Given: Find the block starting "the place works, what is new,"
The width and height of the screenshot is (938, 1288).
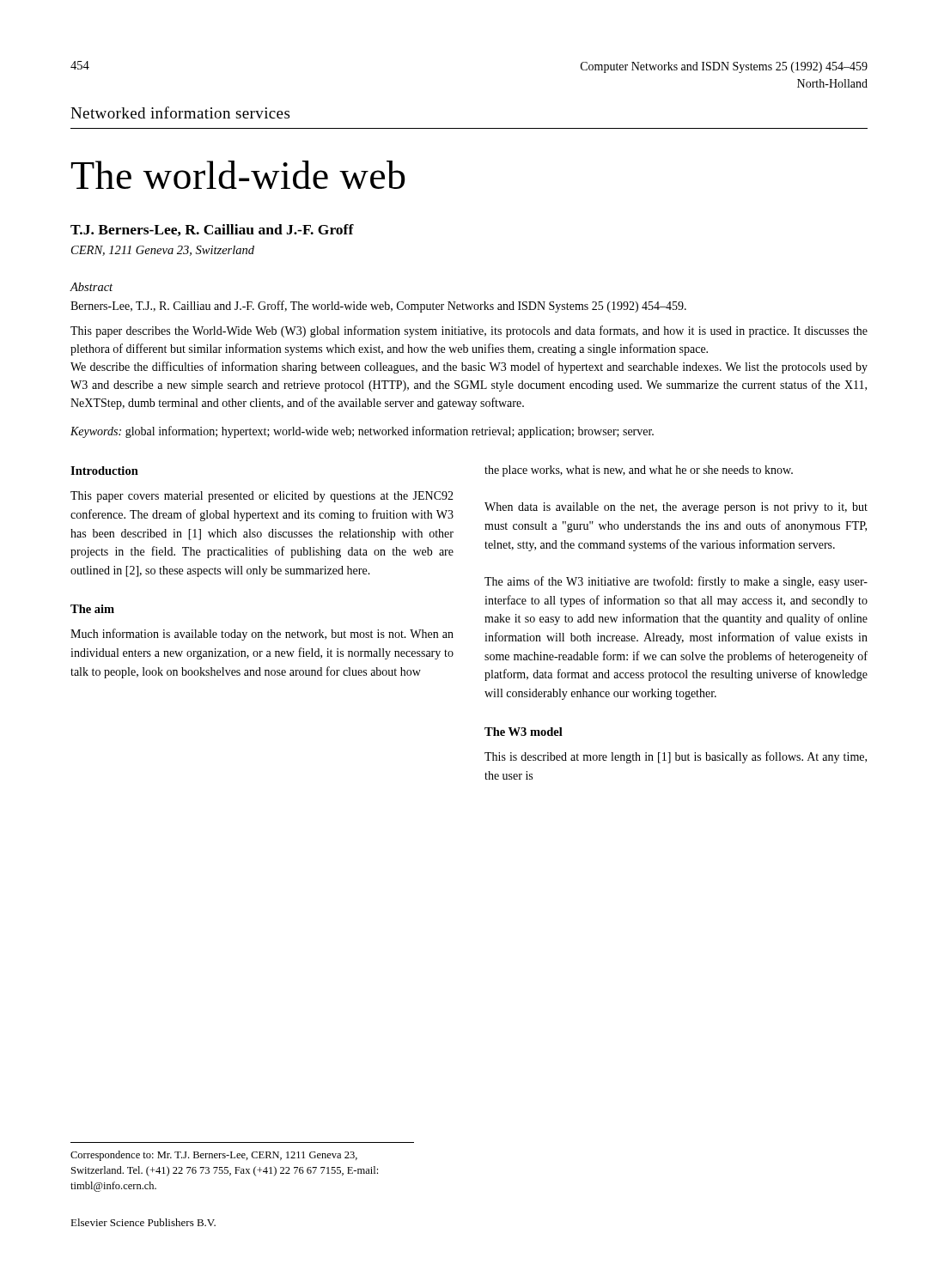Looking at the screenshot, I should coord(676,582).
